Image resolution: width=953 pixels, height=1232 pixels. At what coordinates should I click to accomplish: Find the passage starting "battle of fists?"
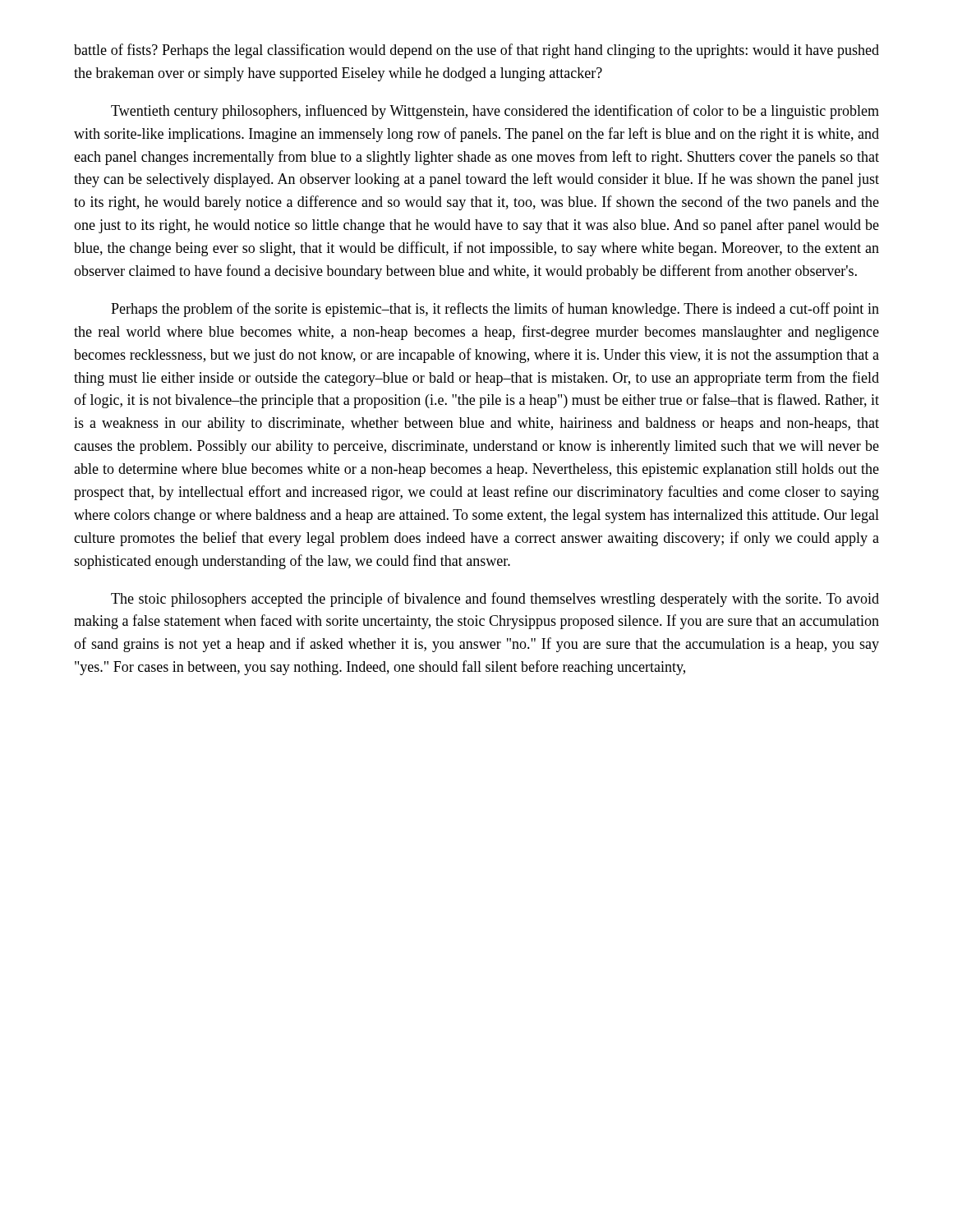tap(476, 359)
